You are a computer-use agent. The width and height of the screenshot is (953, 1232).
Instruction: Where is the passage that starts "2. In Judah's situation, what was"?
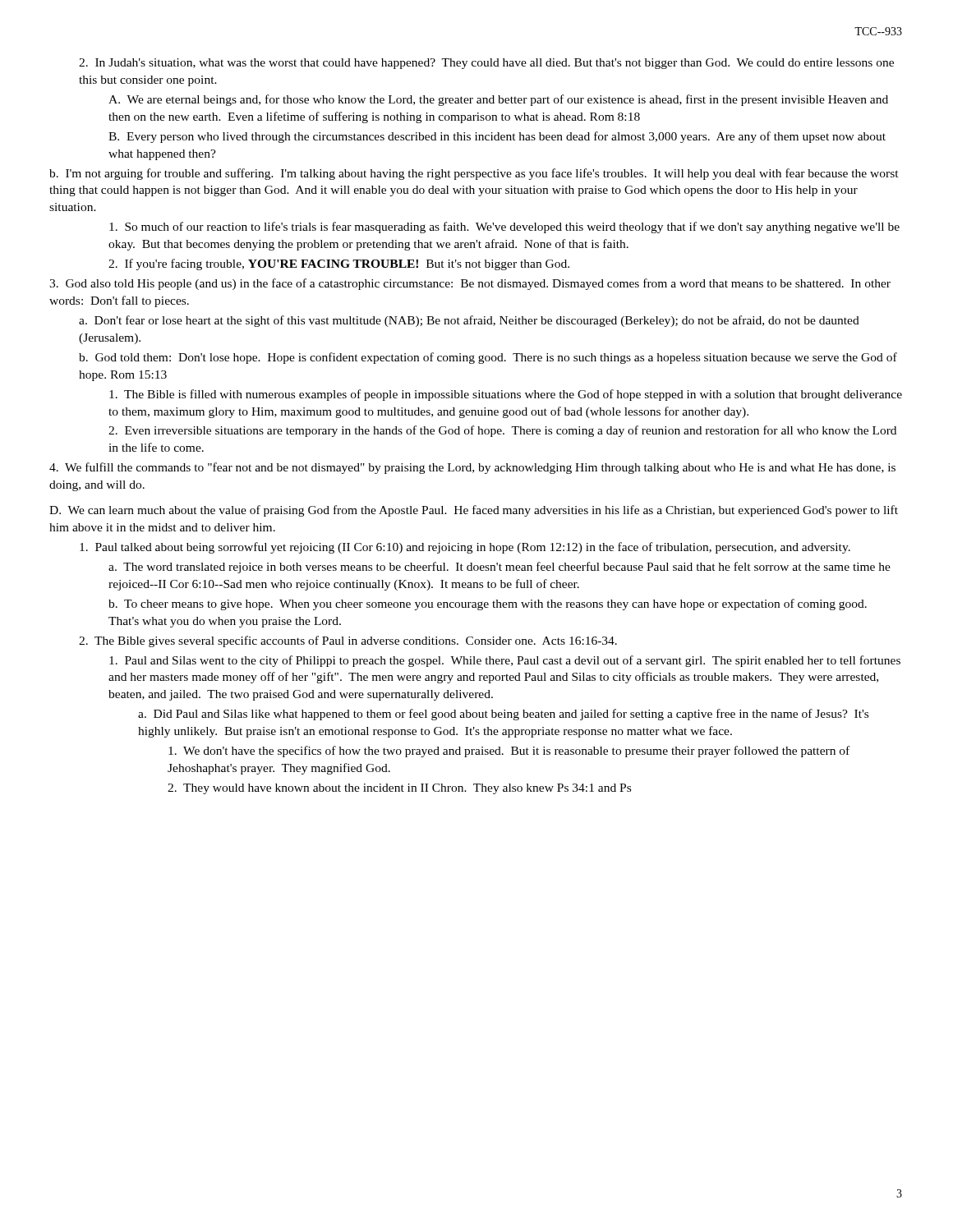coord(491,71)
